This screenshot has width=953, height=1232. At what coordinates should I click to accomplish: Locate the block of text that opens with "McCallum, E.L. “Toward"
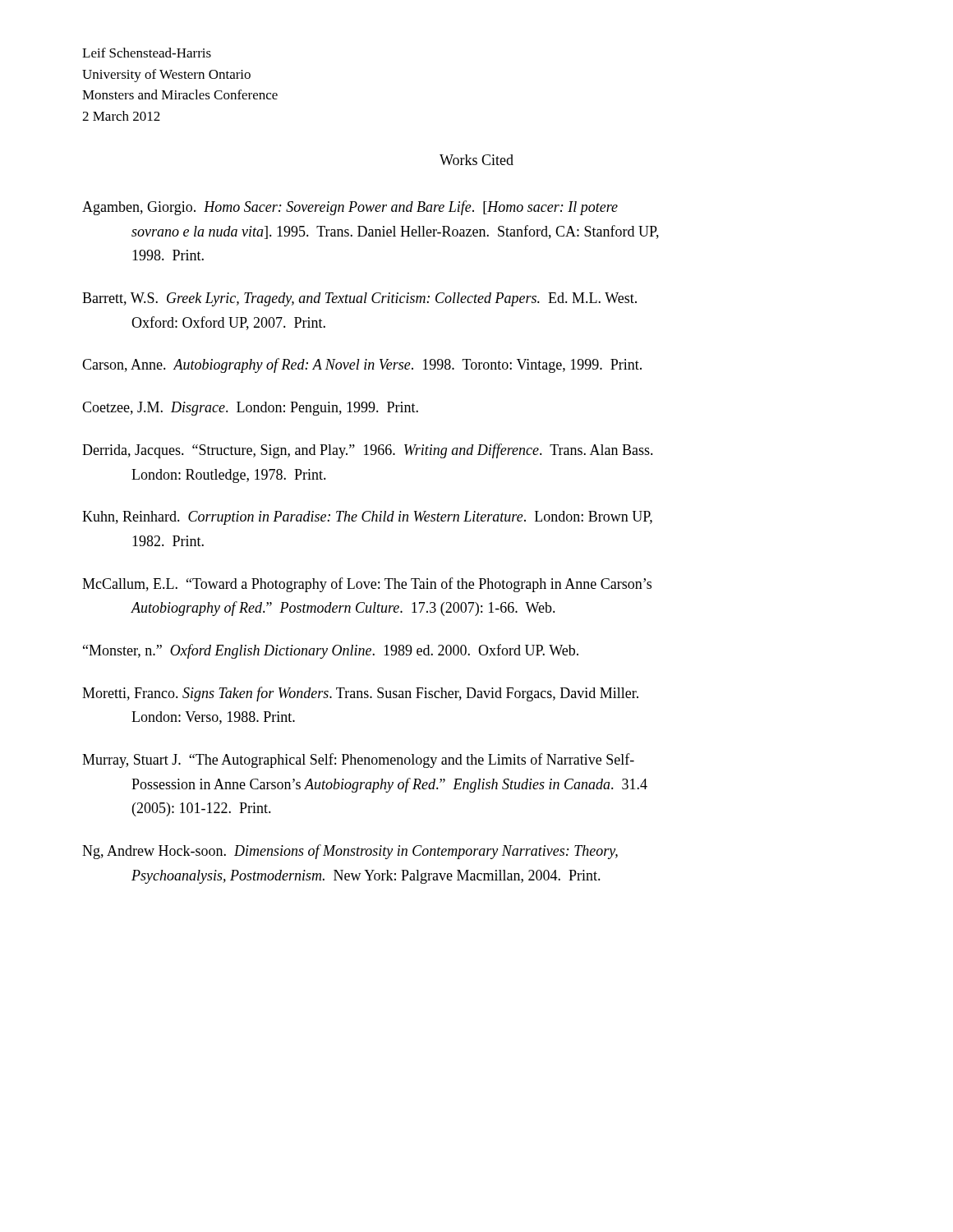coord(476,598)
